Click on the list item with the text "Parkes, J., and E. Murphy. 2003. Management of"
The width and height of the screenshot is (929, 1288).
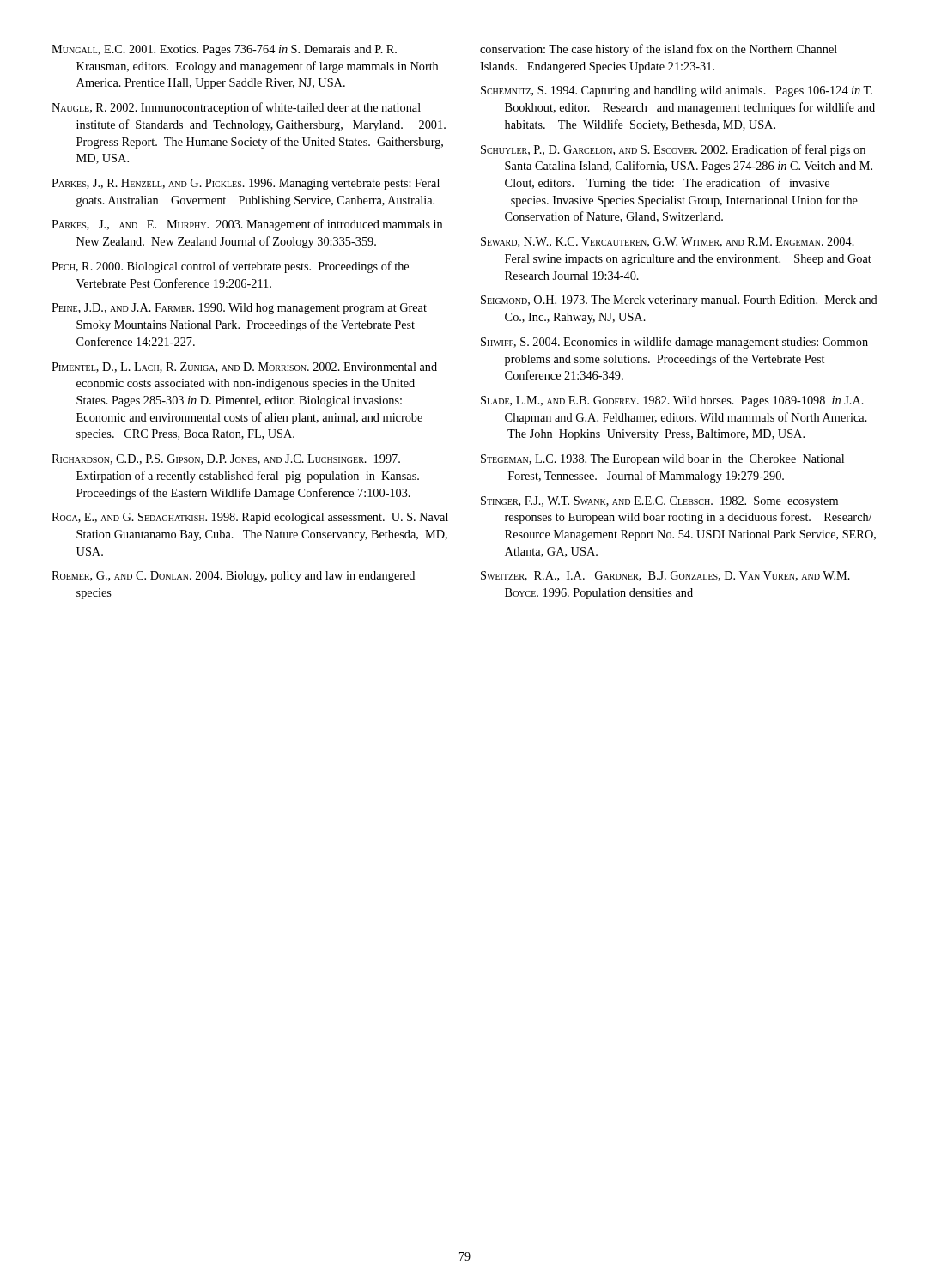(x=247, y=233)
